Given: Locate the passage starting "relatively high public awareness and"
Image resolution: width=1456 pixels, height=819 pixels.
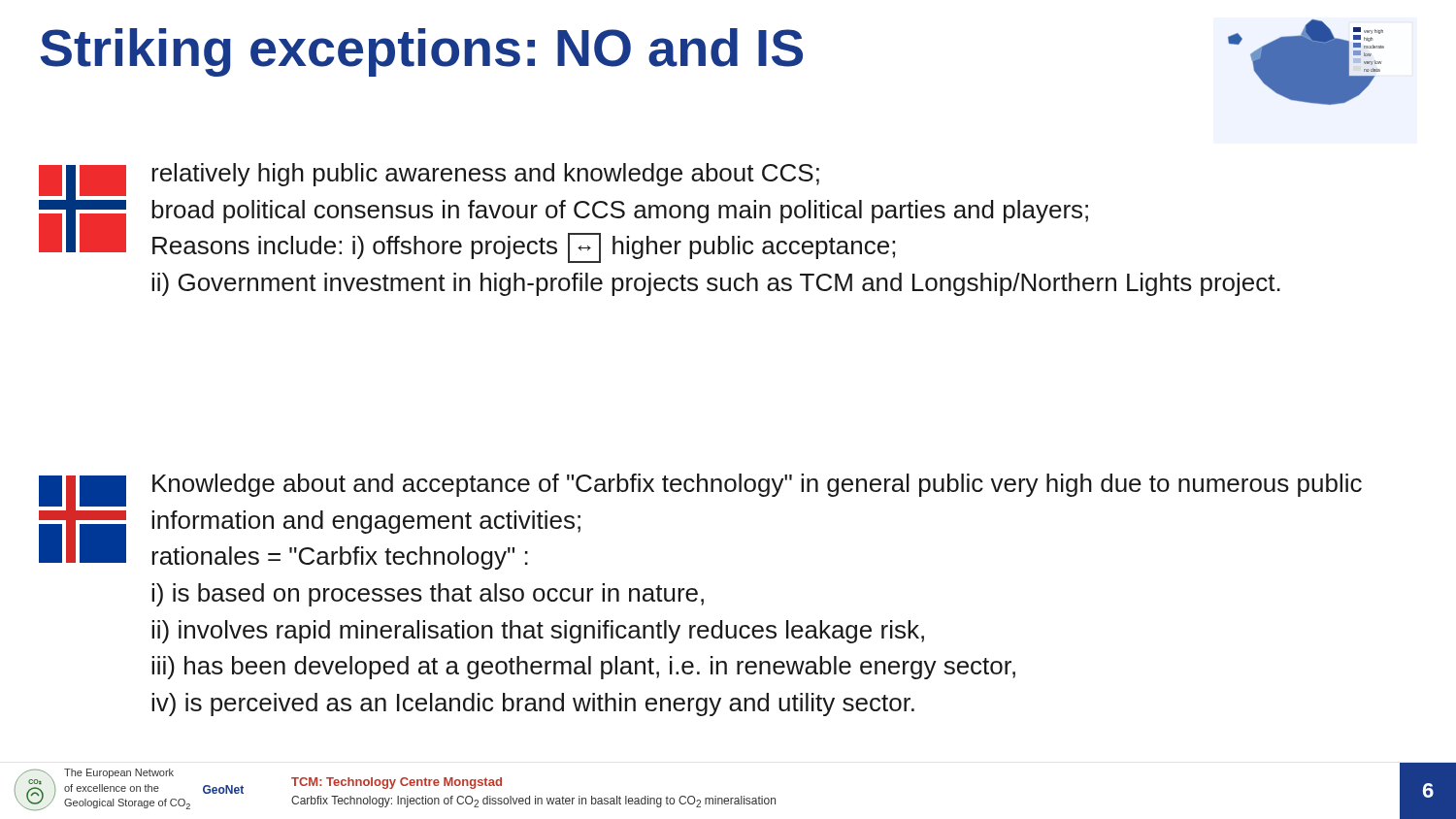Looking at the screenshot, I should click(716, 228).
